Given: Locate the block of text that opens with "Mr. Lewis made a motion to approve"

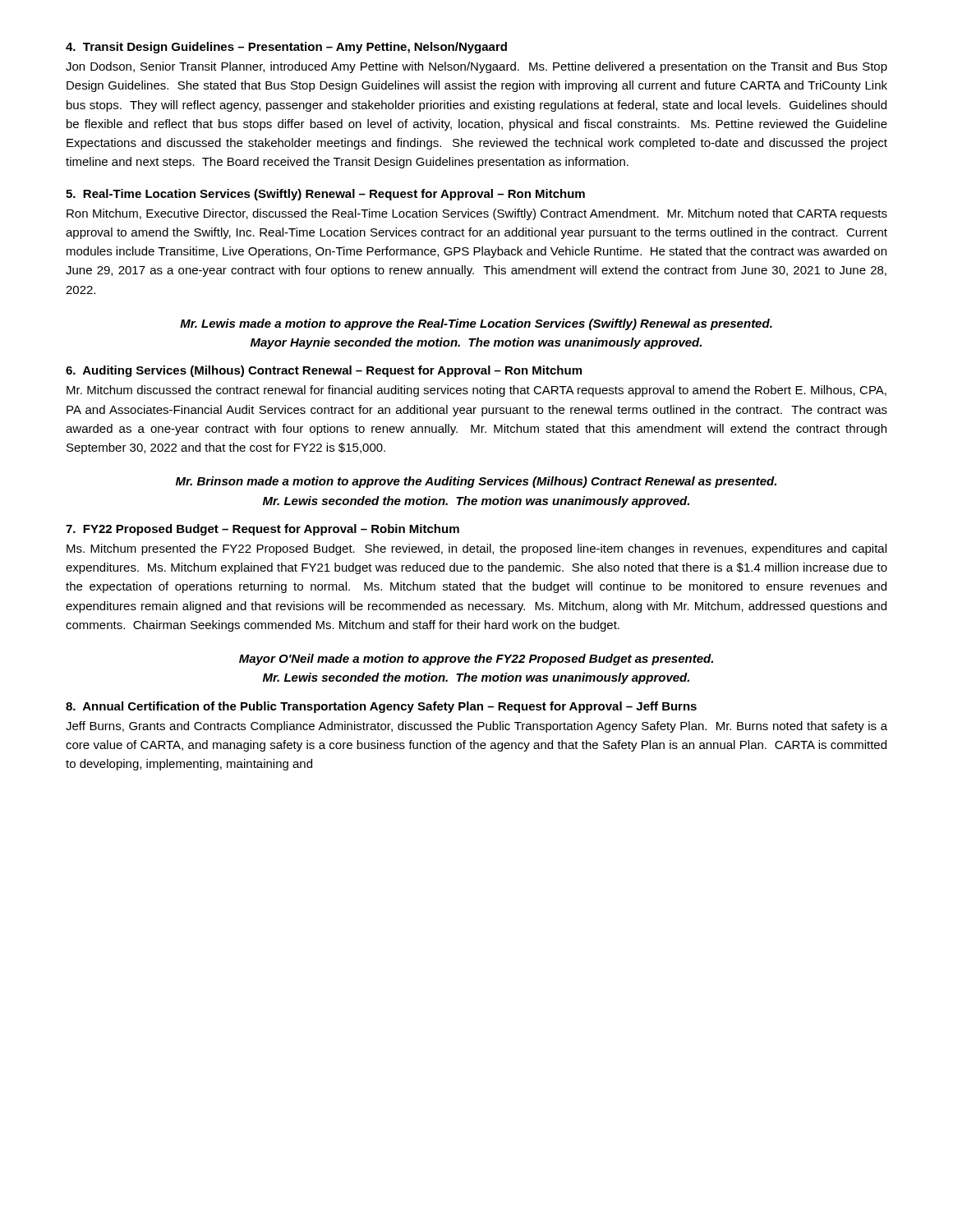Looking at the screenshot, I should pos(476,333).
